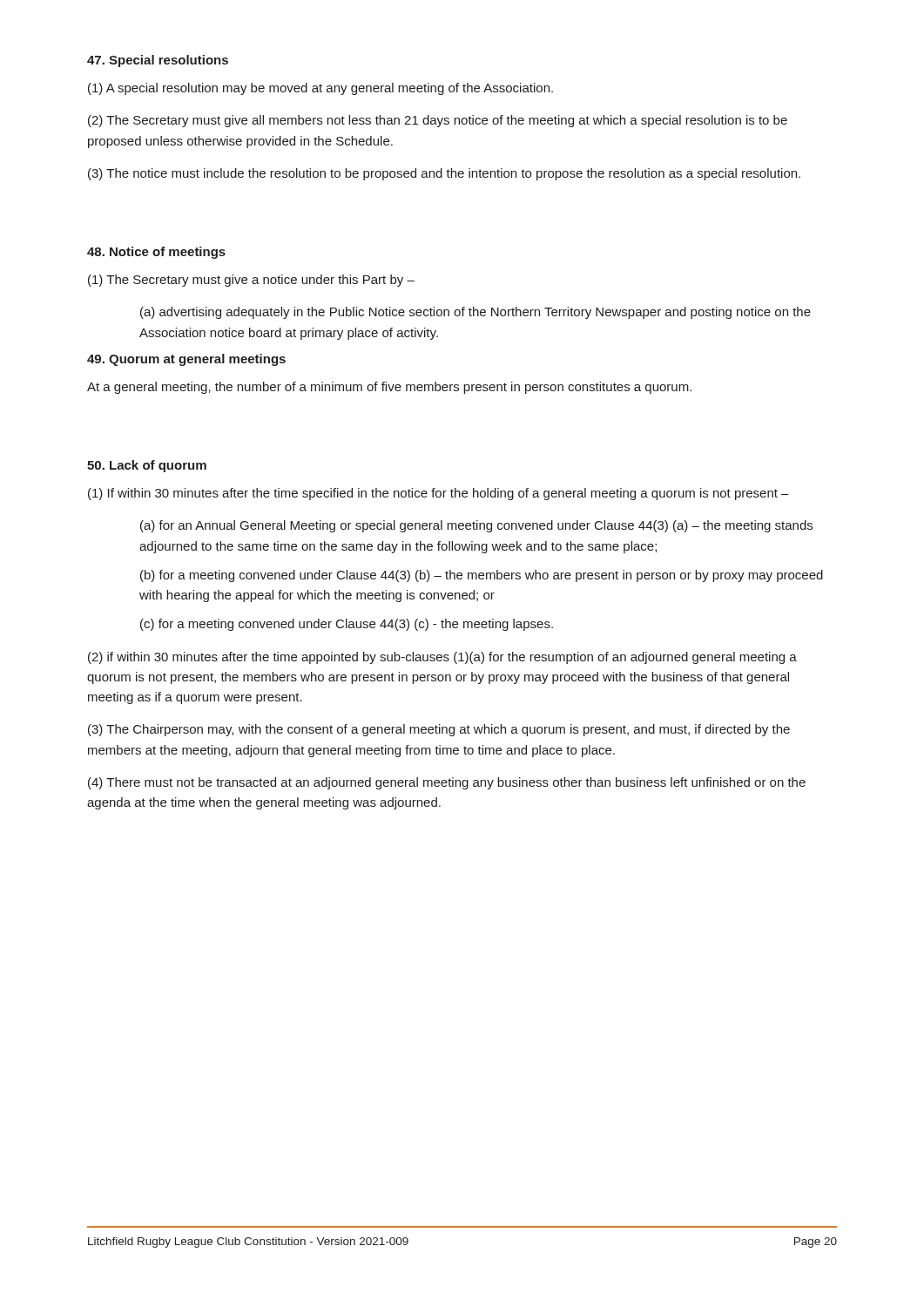
Task: Locate the element starting "(2) if within 30 minutes"
Action: (x=442, y=676)
